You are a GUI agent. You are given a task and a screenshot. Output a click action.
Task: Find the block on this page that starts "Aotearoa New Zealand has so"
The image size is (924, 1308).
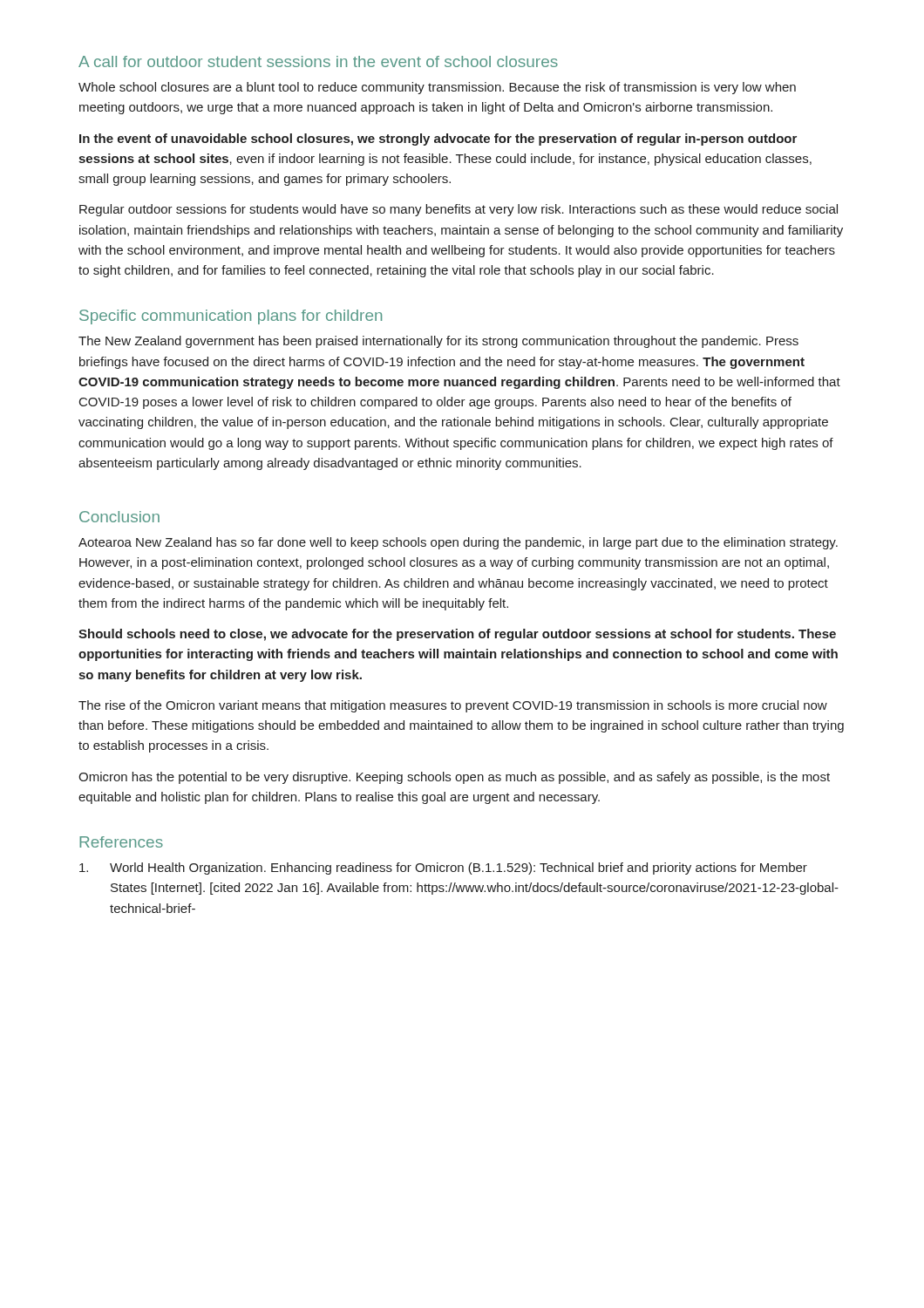458,572
